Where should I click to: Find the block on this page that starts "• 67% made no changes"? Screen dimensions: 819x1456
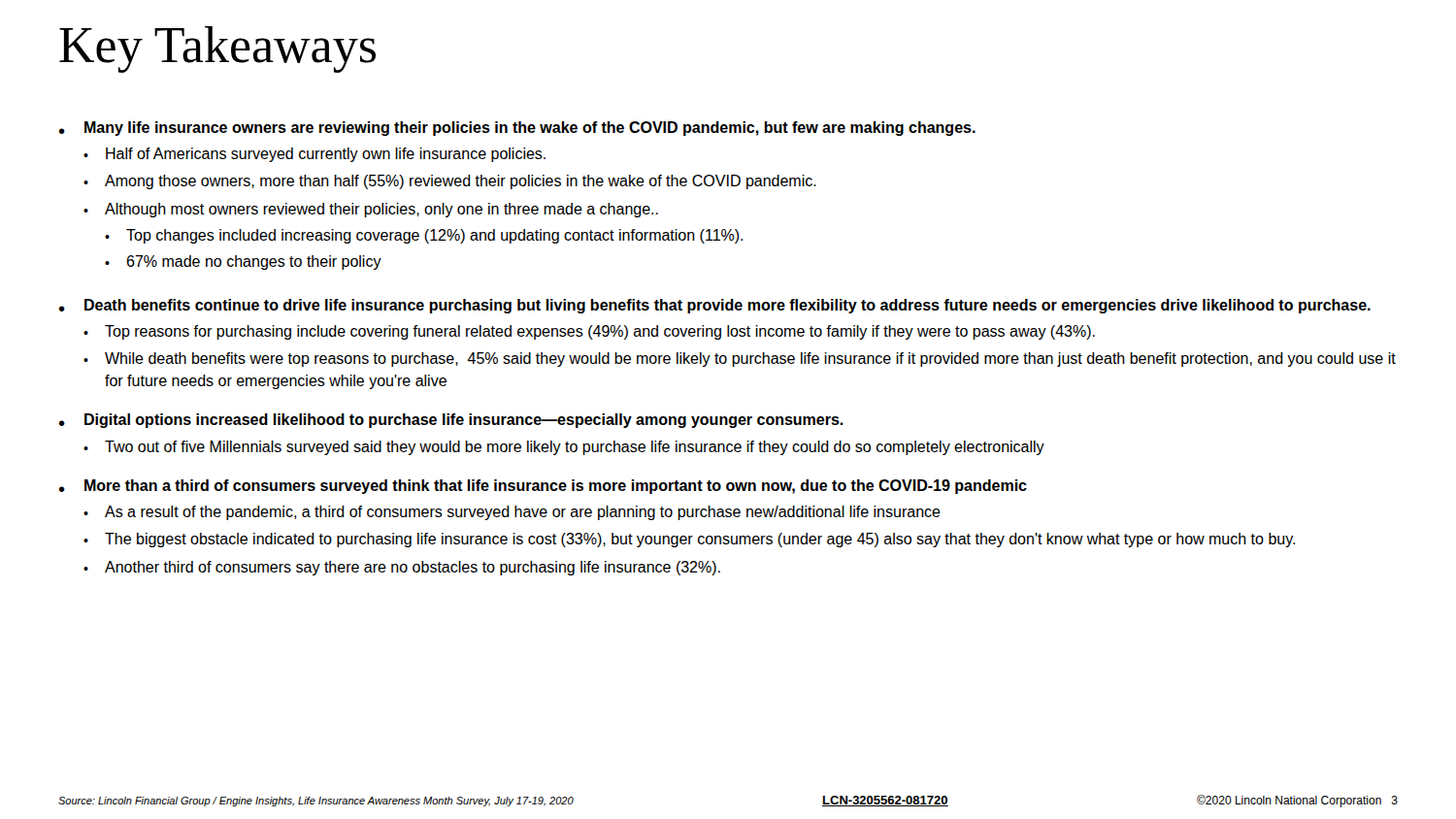point(243,262)
